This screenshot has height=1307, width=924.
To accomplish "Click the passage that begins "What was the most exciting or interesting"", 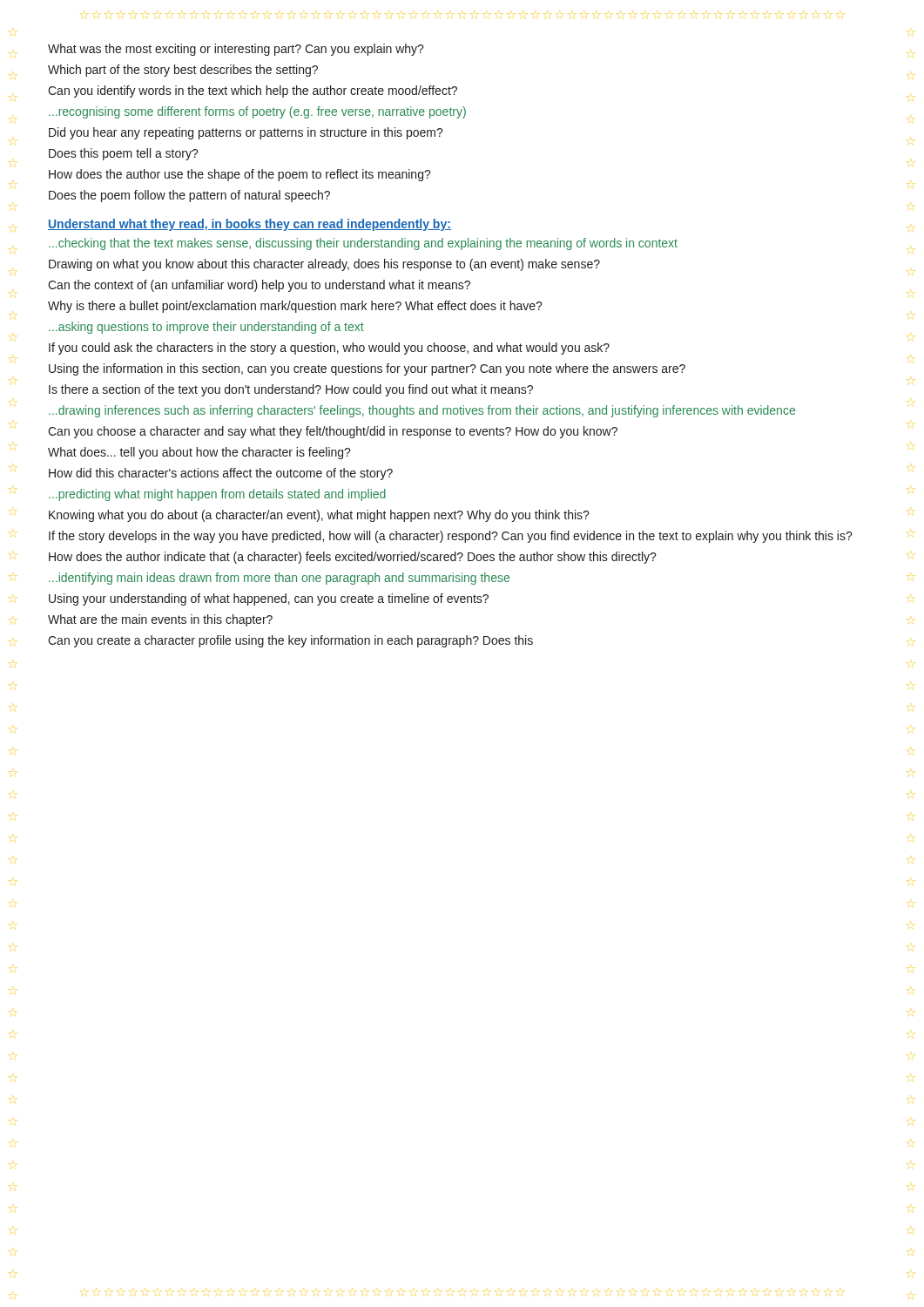I will point(236,49).
